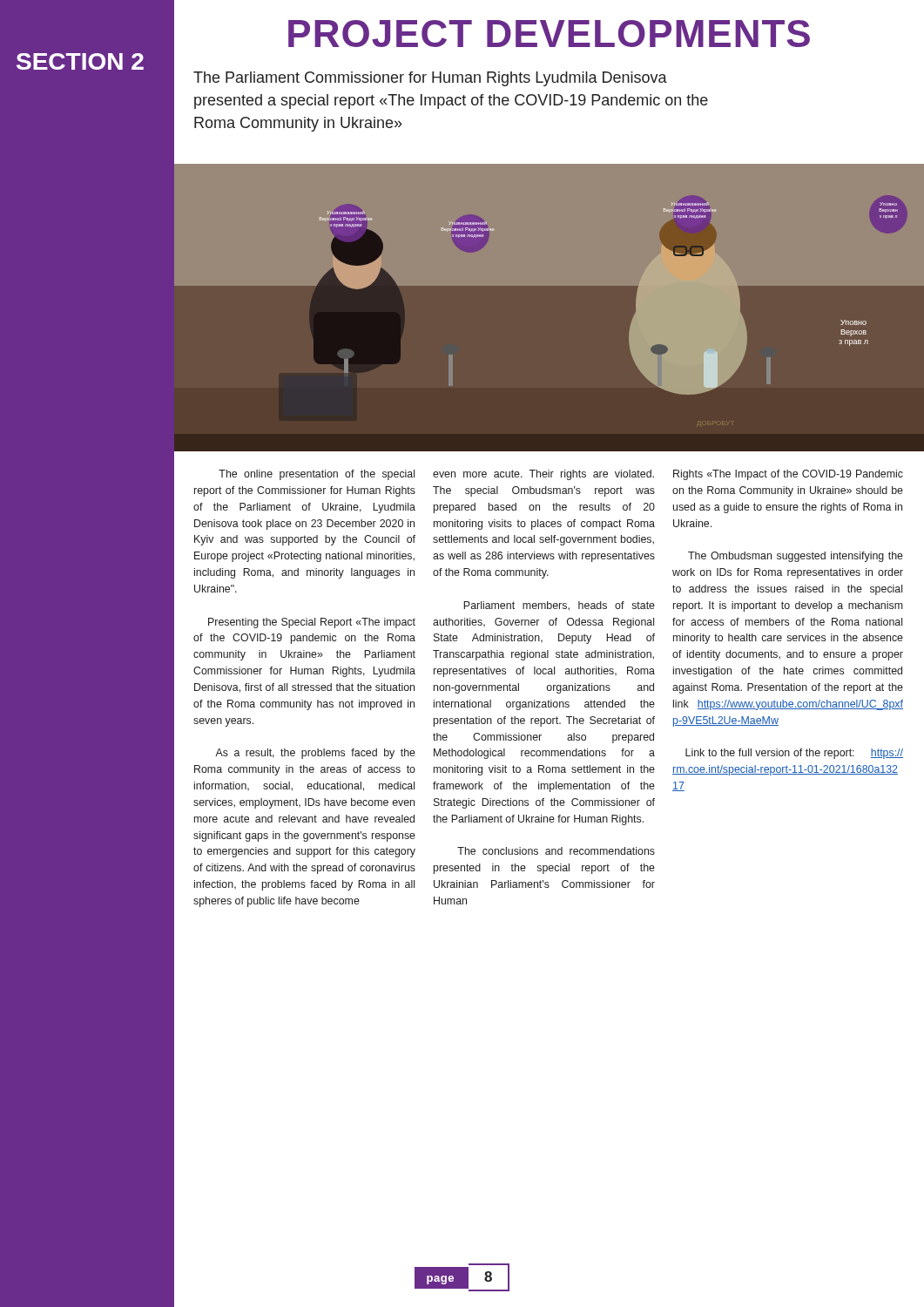
Task: Find the block on this page that starts "even more acute. Their rights"
Action: click(544, 687)
